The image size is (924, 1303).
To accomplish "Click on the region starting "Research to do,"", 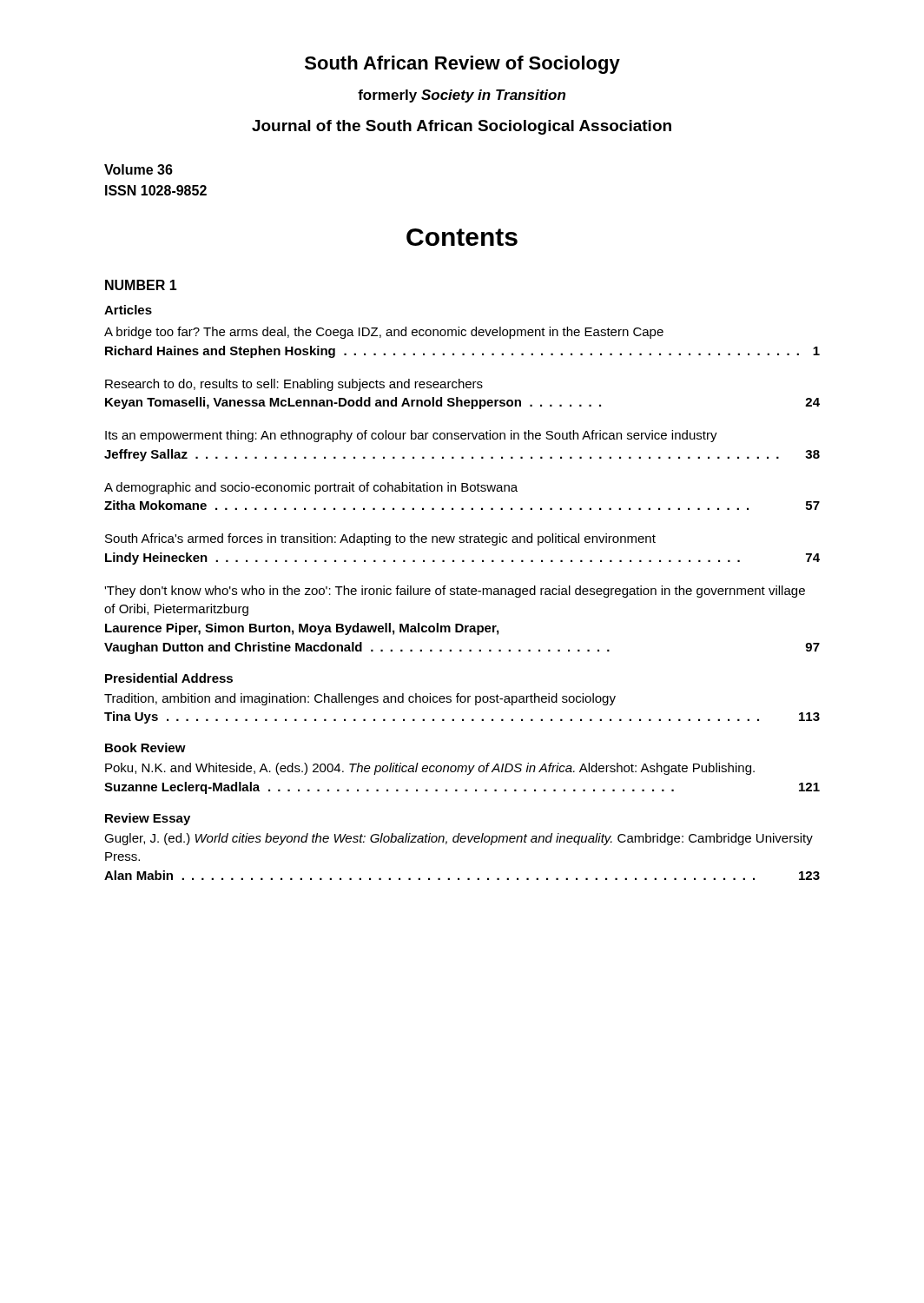I will [x=462, y=394].
